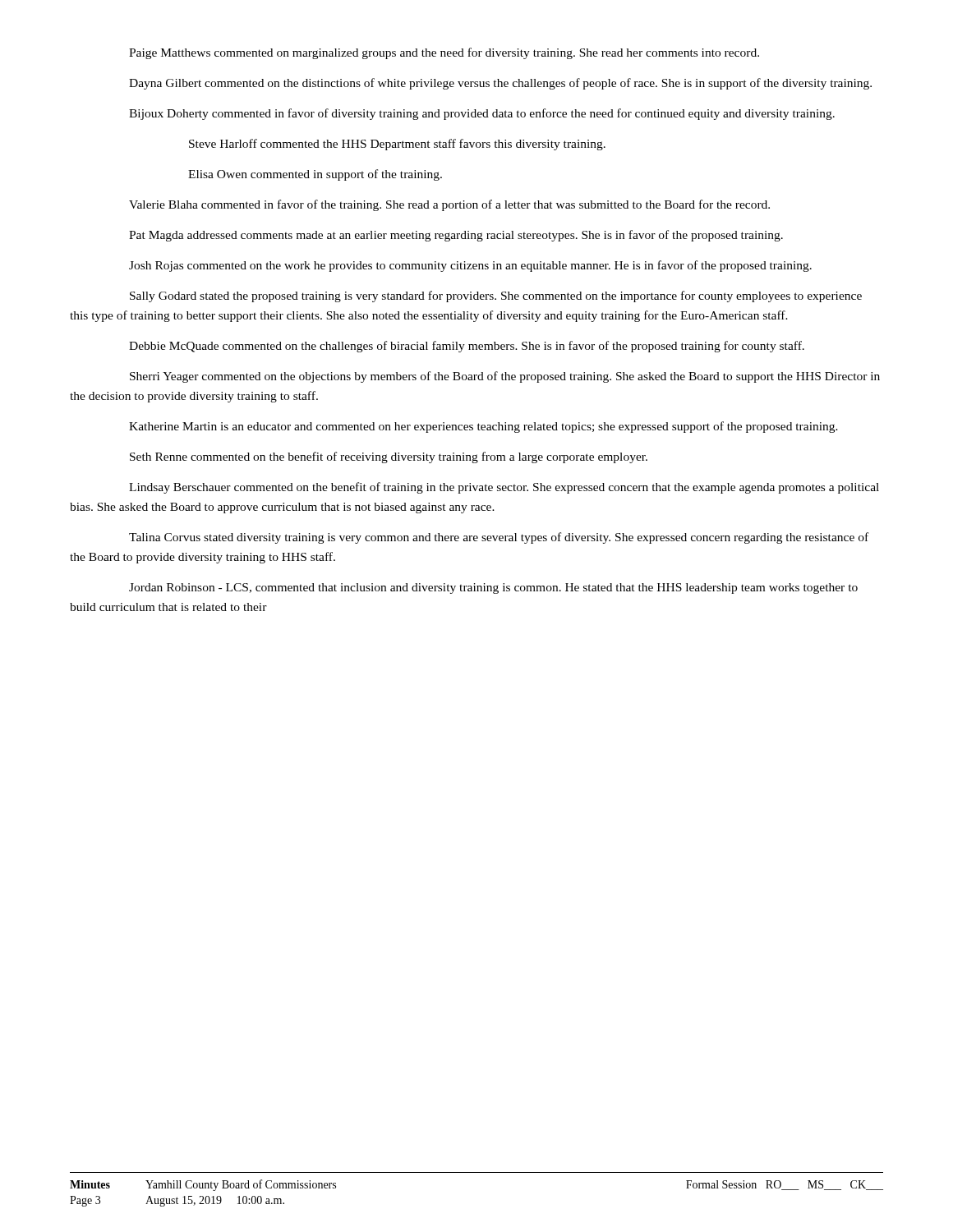Image resolution: width=953 pixels, height=1232 pixels.
Task: Click the passage that begins "Seth Renne commented on the benefit"
Action: 389,456
